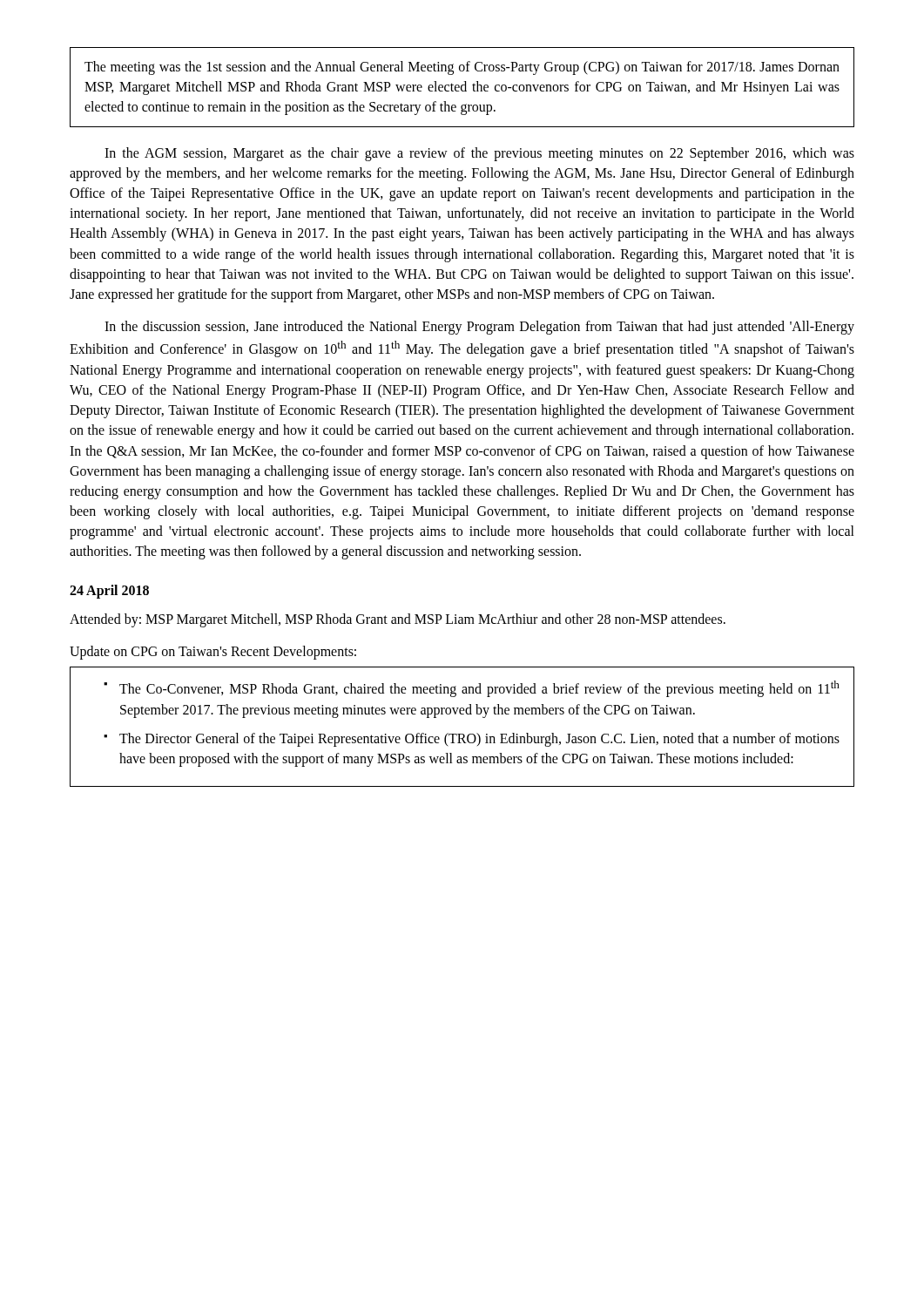This screenshot has width=924, height=1307.
Task: Locate the block of text that opens with "The meeting was the 1st"
Action: 462,87
